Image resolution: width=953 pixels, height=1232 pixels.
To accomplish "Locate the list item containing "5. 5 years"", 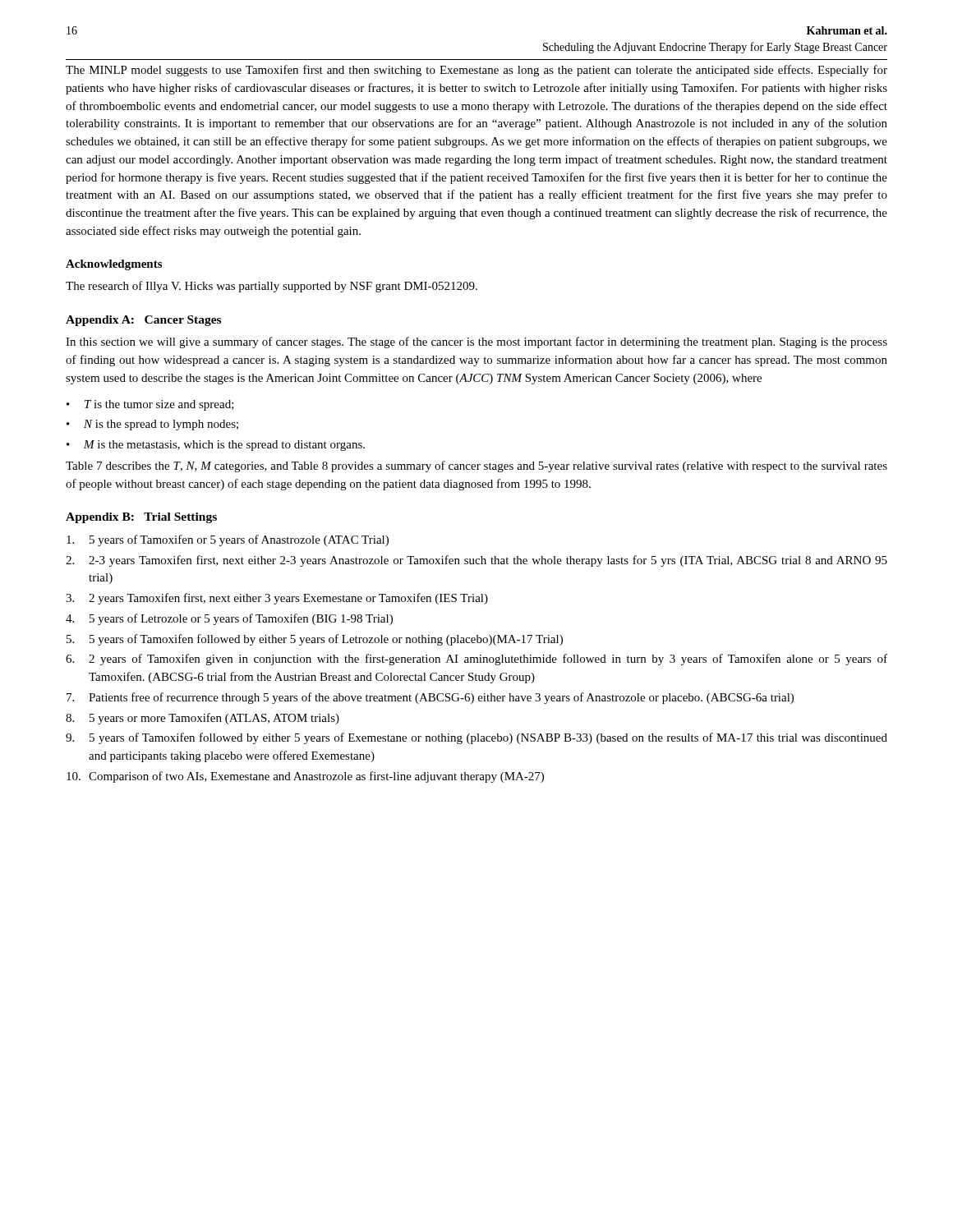I will pos(315,639).
